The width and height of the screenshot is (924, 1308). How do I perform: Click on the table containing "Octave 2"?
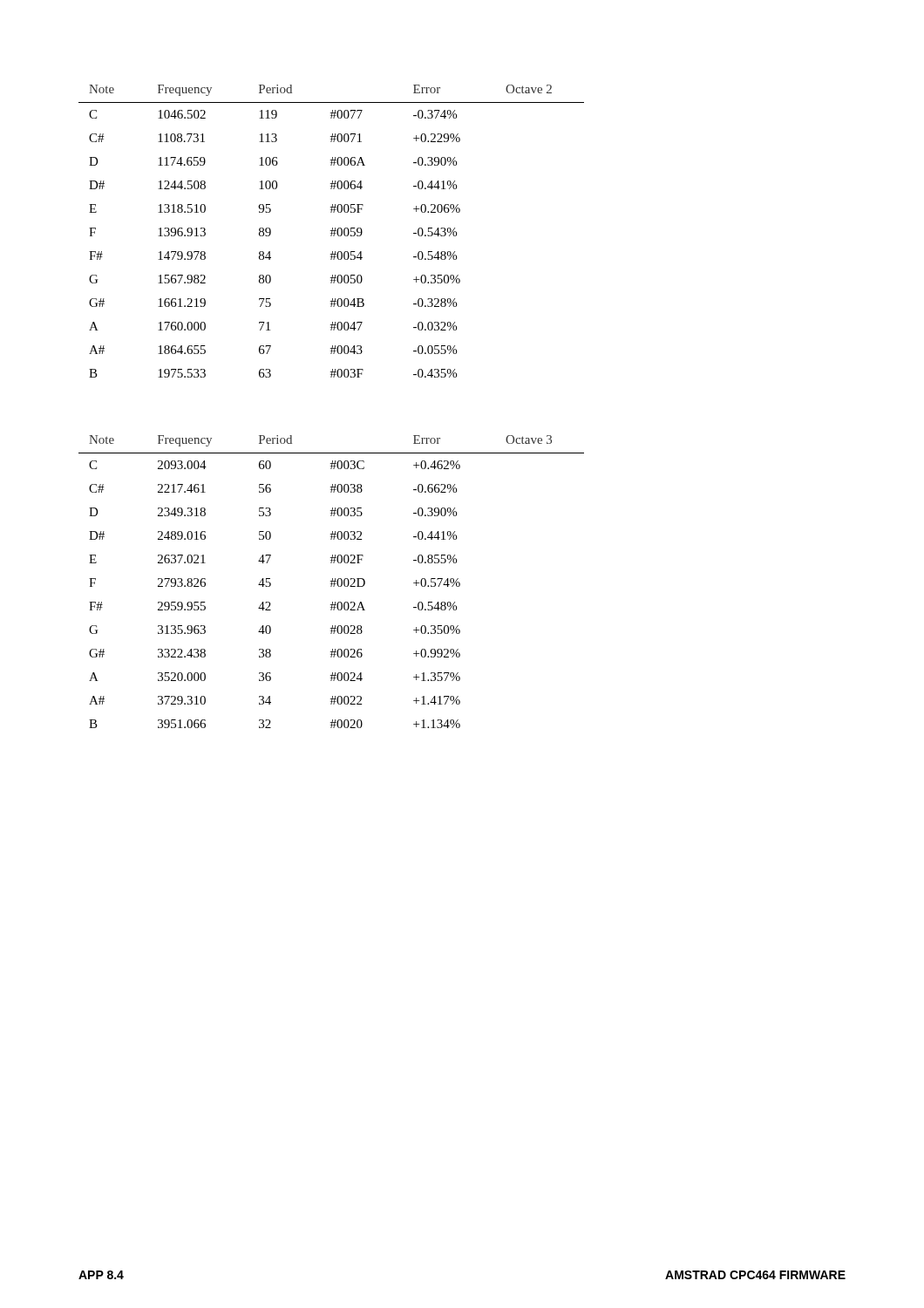(462, 232)
